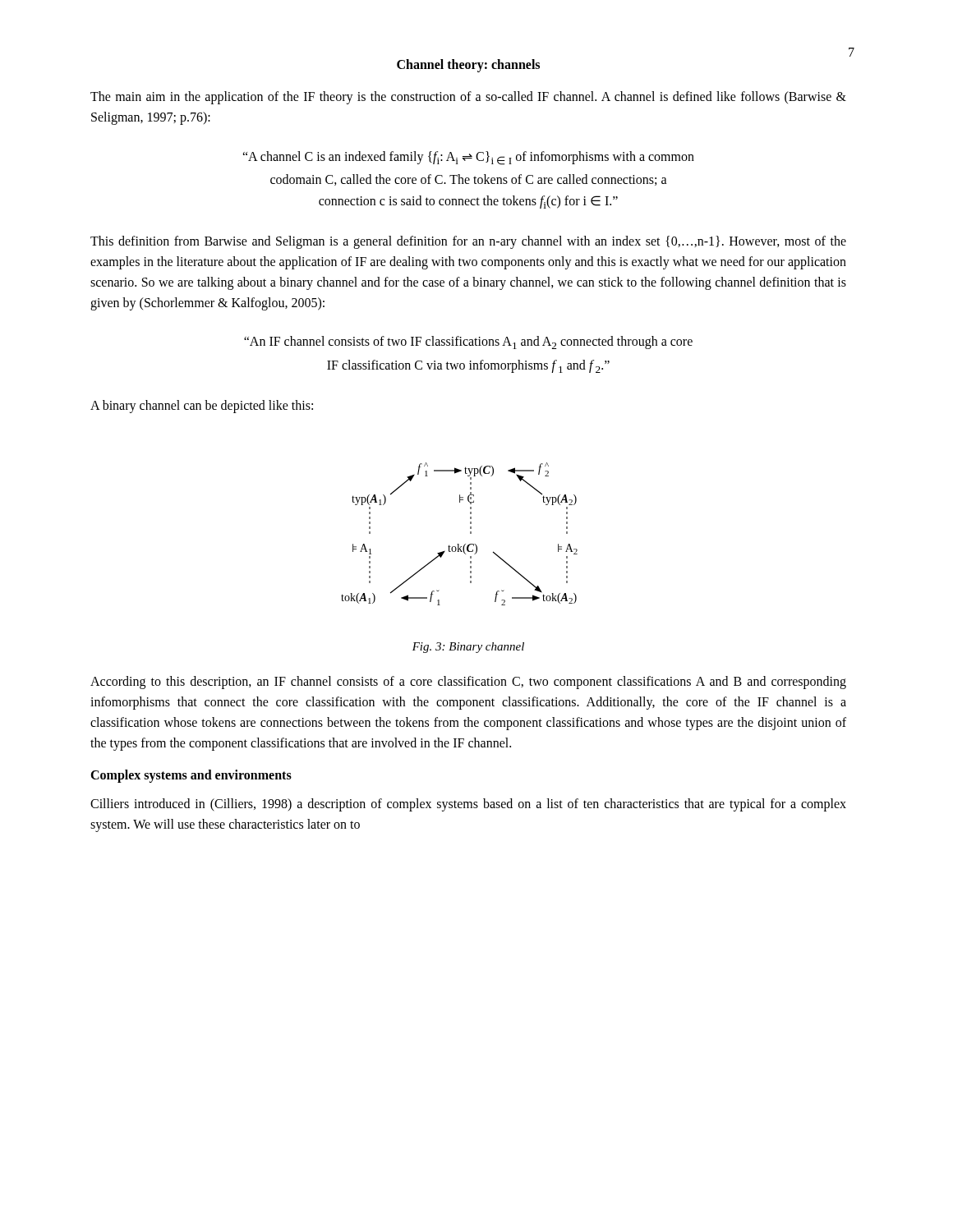Locate the passage starting "“A channel C"
Screen dimensions: 1232x953
point(468,180)
